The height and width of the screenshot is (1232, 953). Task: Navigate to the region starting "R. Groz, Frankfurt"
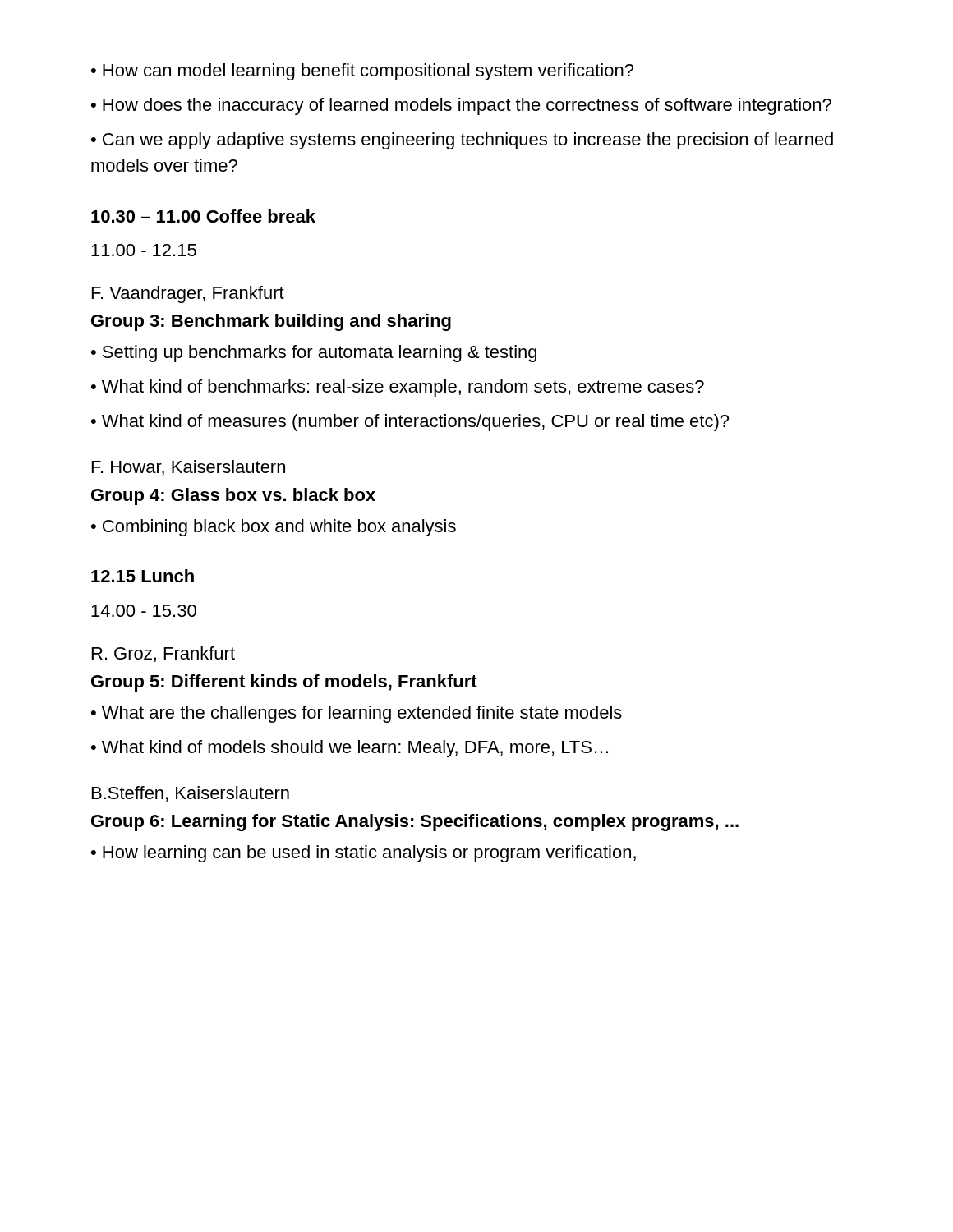click(163, 654)
